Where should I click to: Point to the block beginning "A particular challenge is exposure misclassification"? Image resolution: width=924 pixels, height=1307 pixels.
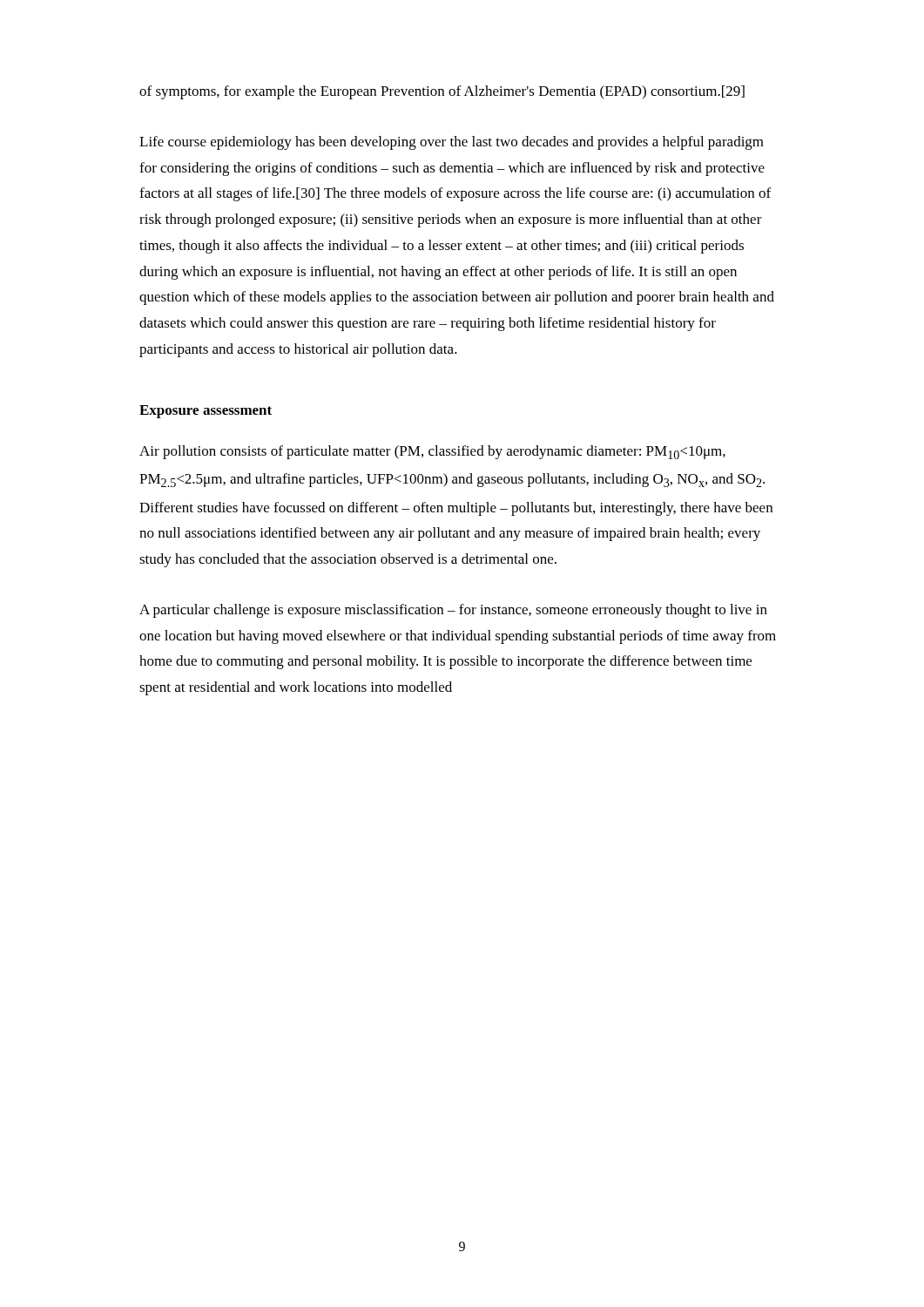458,648
